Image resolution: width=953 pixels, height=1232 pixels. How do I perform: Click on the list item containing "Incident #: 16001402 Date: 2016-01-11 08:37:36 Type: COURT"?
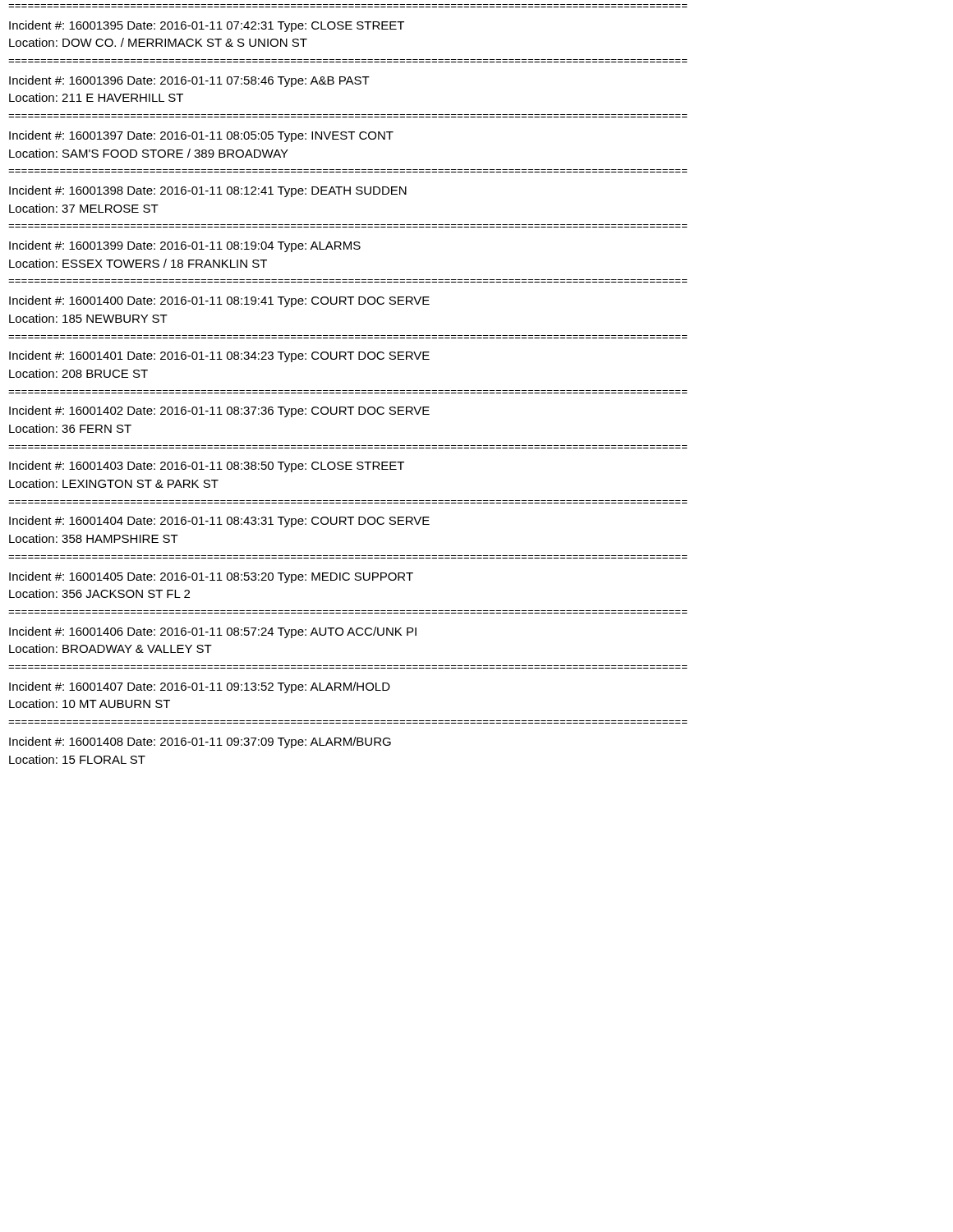point(219,411)
